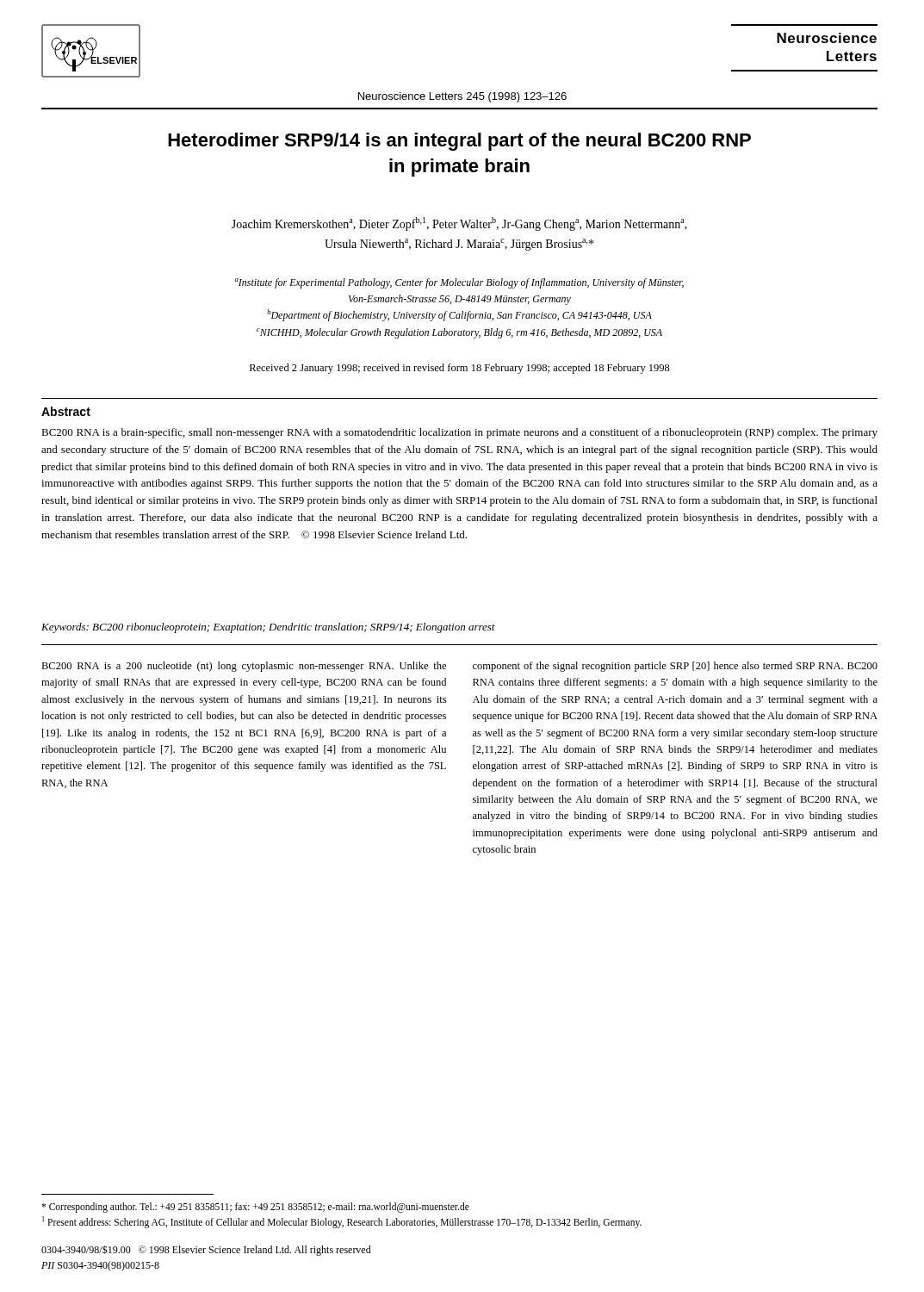The image size is (924, 1292).
Task: Where is the passage that starts "Keywords: BC200 ribonucleoprotein;"?
Action: click(x=268, y=627)
